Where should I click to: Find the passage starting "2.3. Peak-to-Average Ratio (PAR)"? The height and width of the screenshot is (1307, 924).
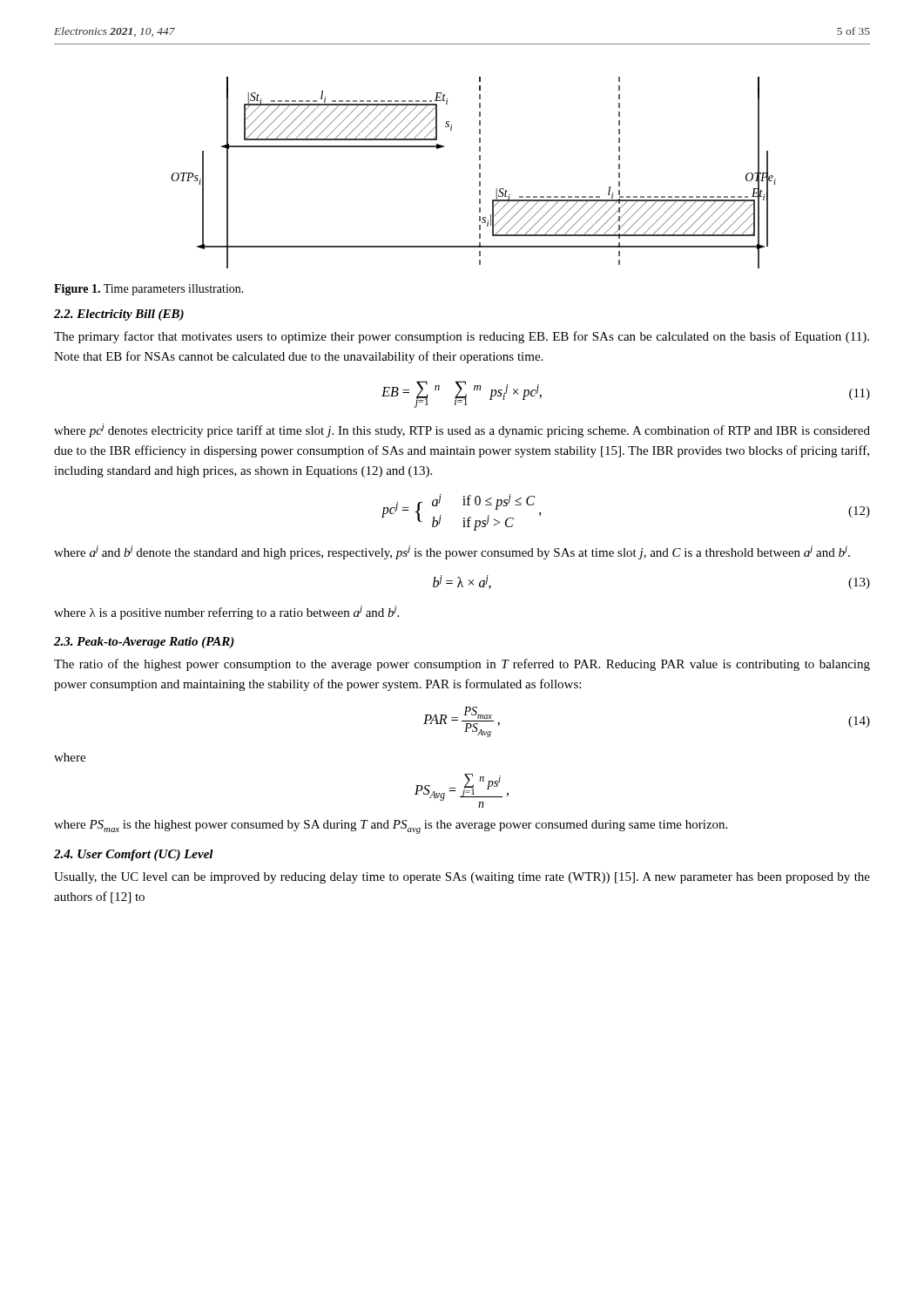point(144,641)
